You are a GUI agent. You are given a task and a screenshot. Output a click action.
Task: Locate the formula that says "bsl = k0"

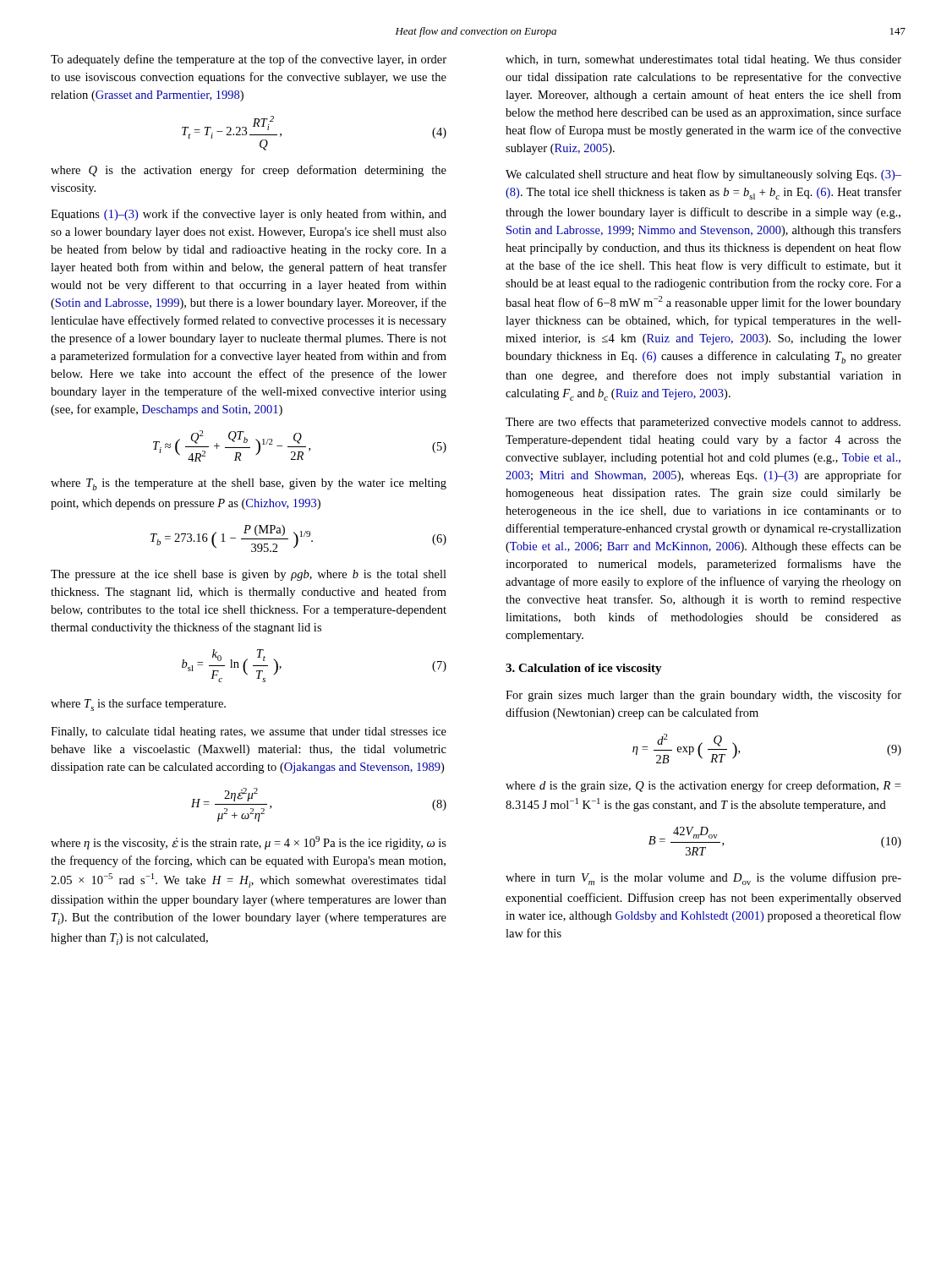coord(249,666)
